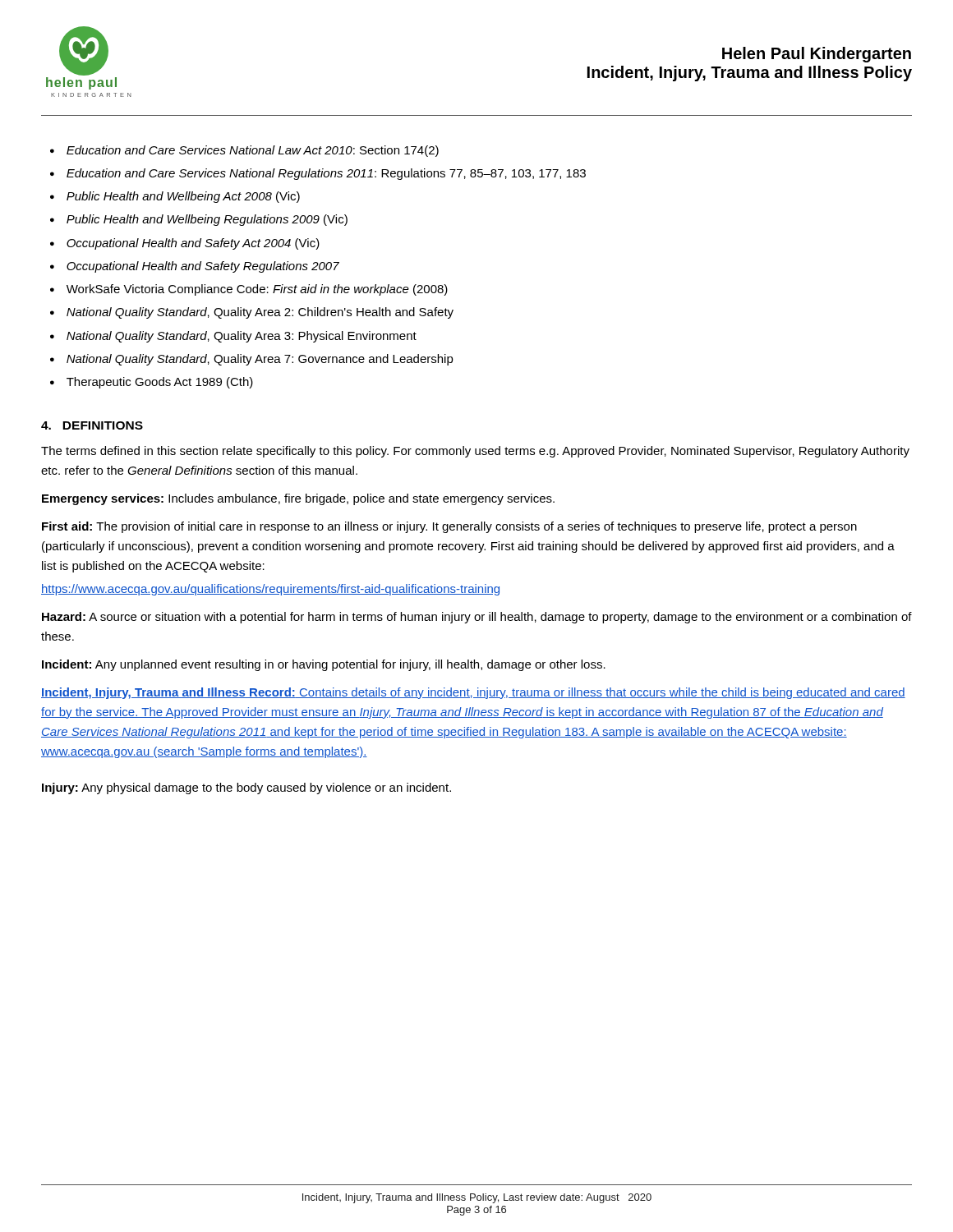
Task: Click the passage that begins "Injury: Any physical damage to the"
Action: tap(247, 787)
